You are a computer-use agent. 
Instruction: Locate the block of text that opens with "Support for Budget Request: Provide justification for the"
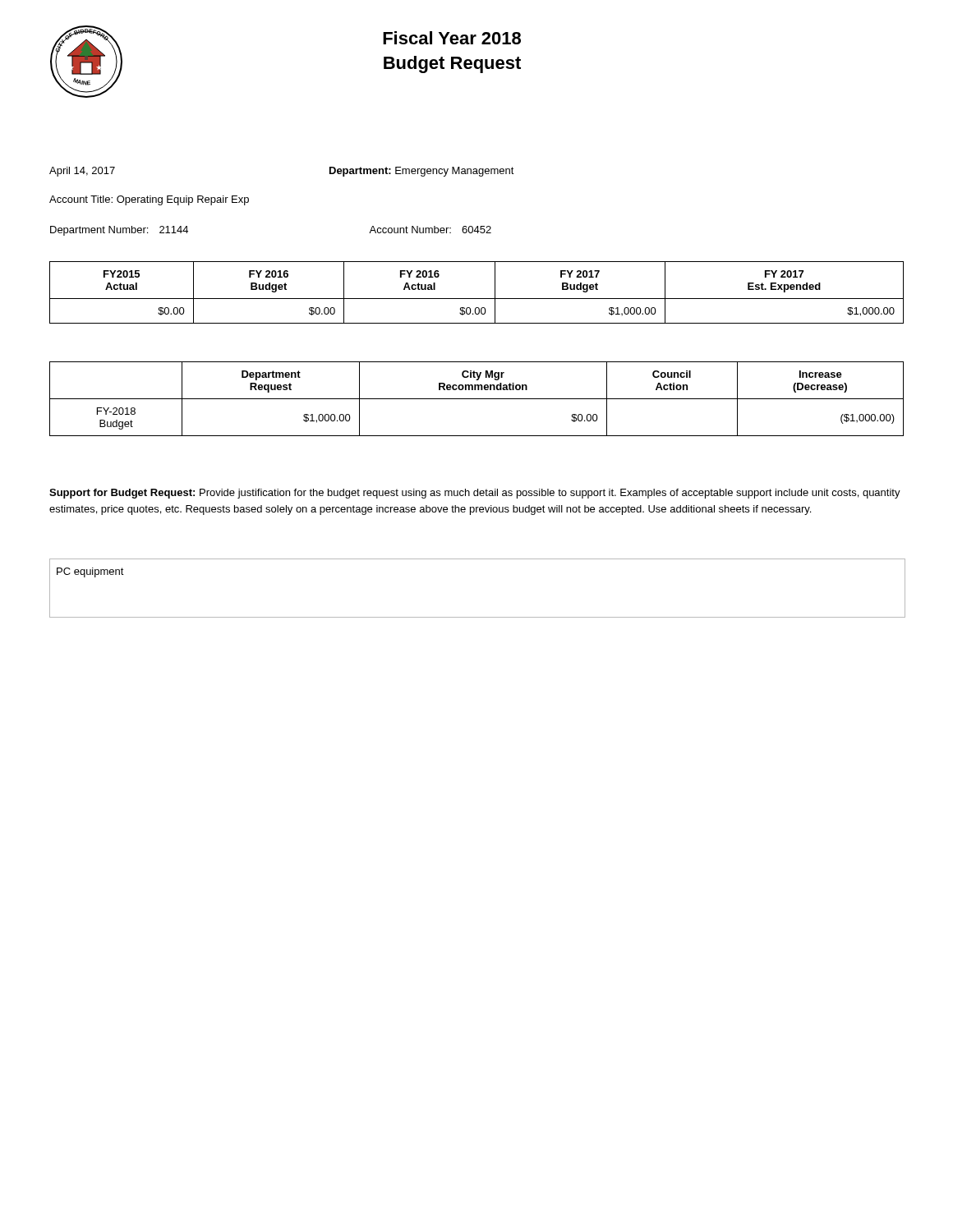click(x=475, y=501)
